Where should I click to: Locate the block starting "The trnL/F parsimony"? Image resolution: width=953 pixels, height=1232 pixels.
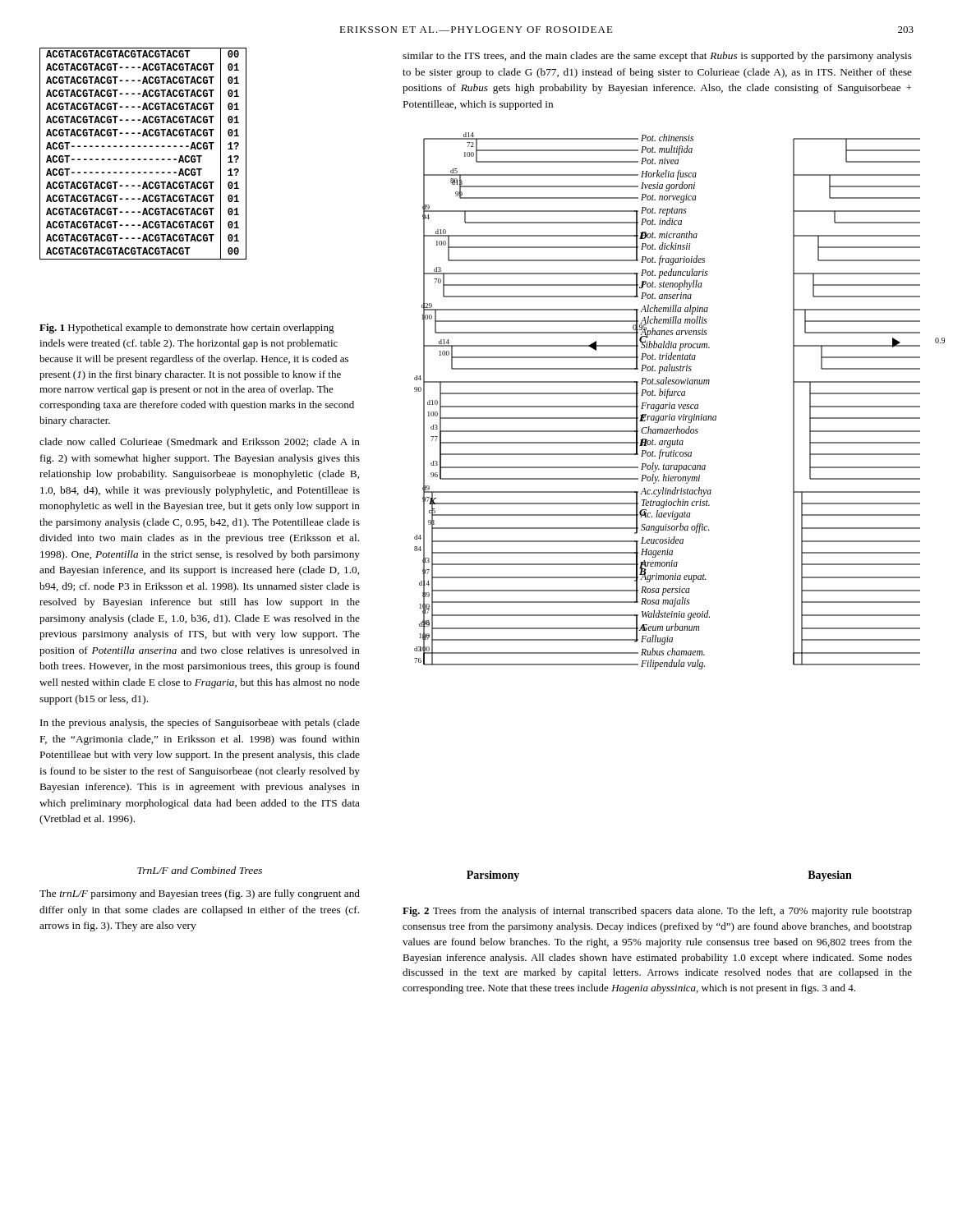[x=200, y=909]
